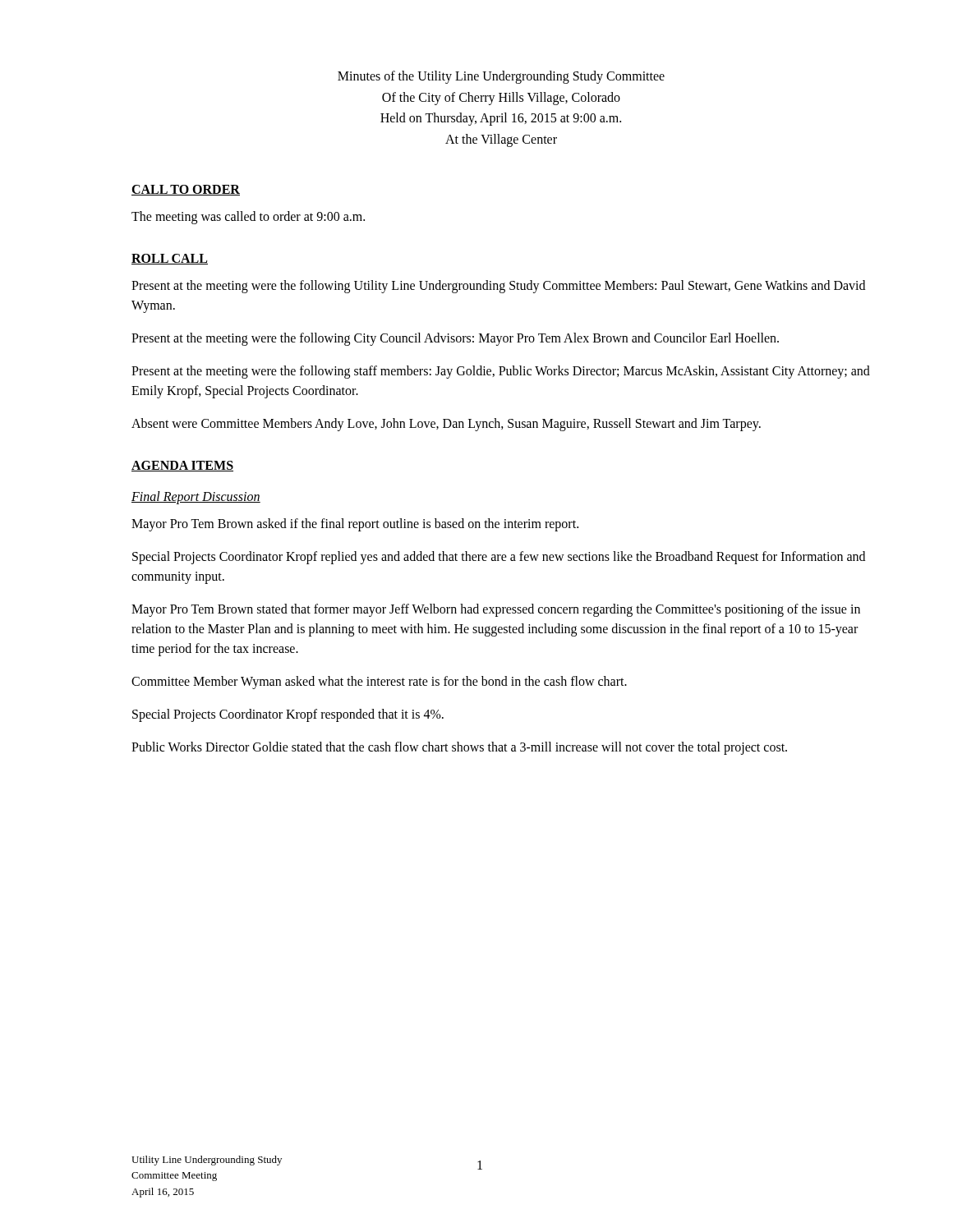Locate the element starting "Special Projects Coordinator Kropf replied yes"
This screenshot has width=953, height=1232.
[498, 567]
